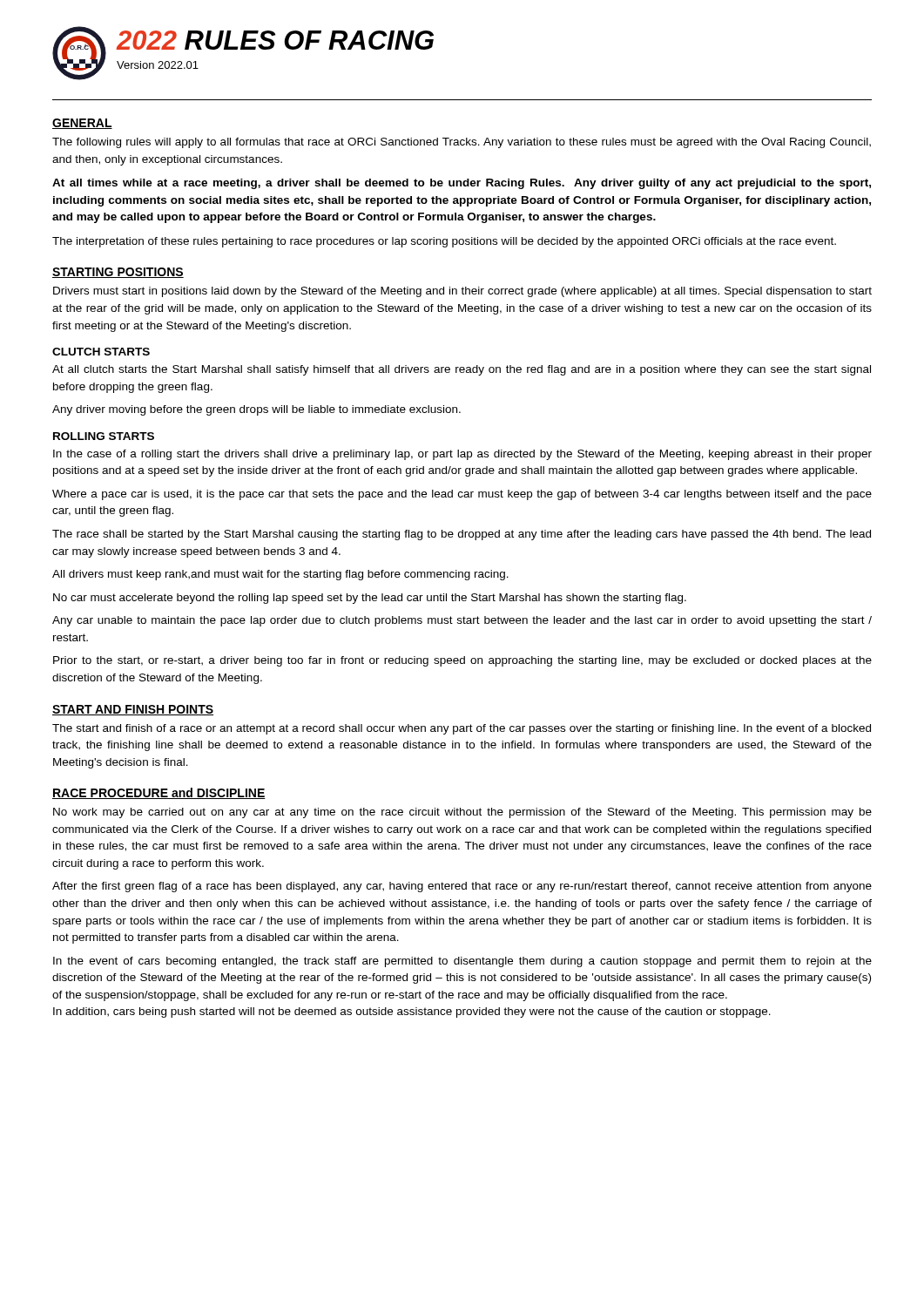Locate the element starting "The following rules will apply"
Image resolution: width=924 pixels, height=1307 pixels.
pos(462,150)
